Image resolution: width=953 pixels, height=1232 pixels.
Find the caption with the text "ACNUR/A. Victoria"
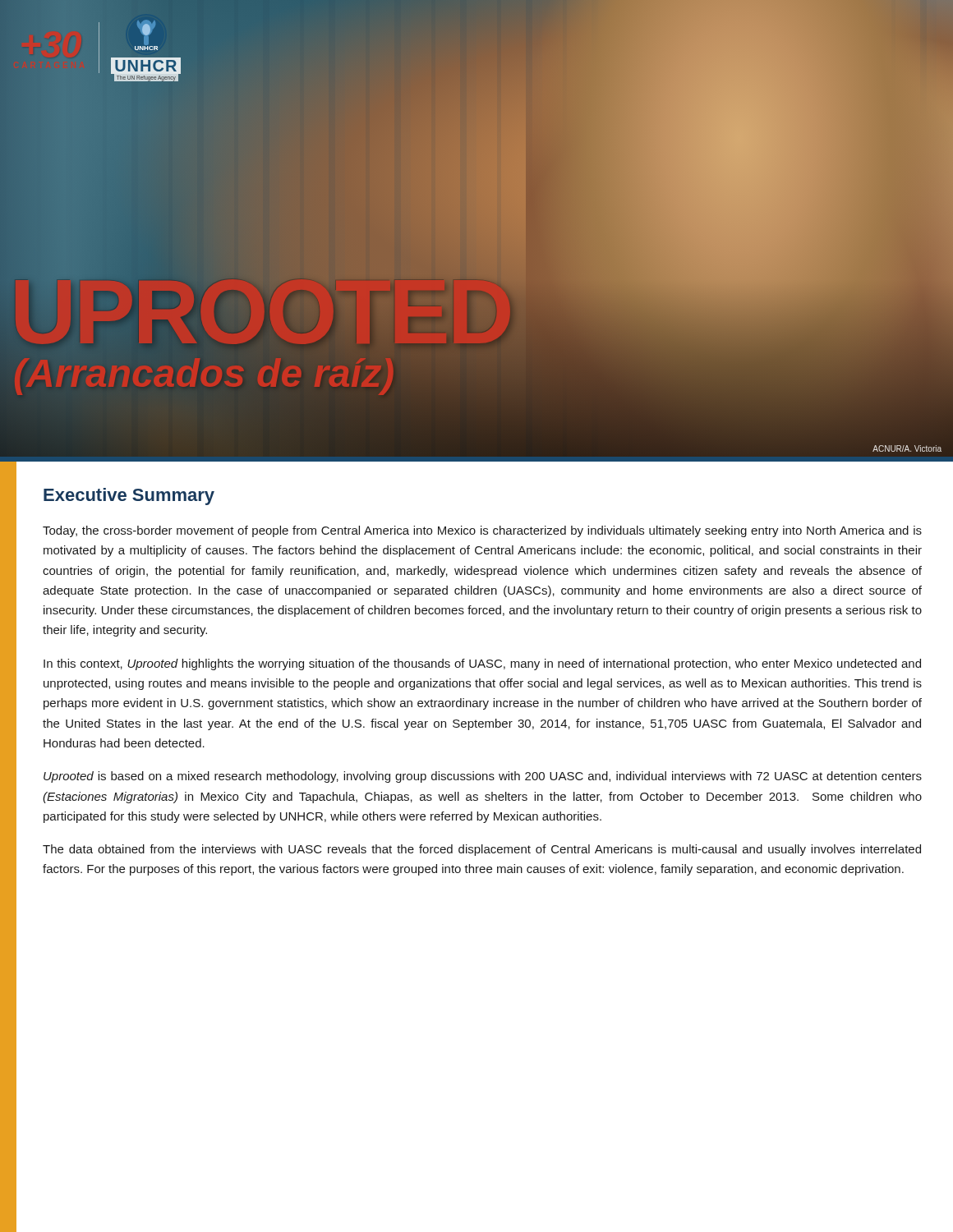pyautogui.click(x=907, y=449)
